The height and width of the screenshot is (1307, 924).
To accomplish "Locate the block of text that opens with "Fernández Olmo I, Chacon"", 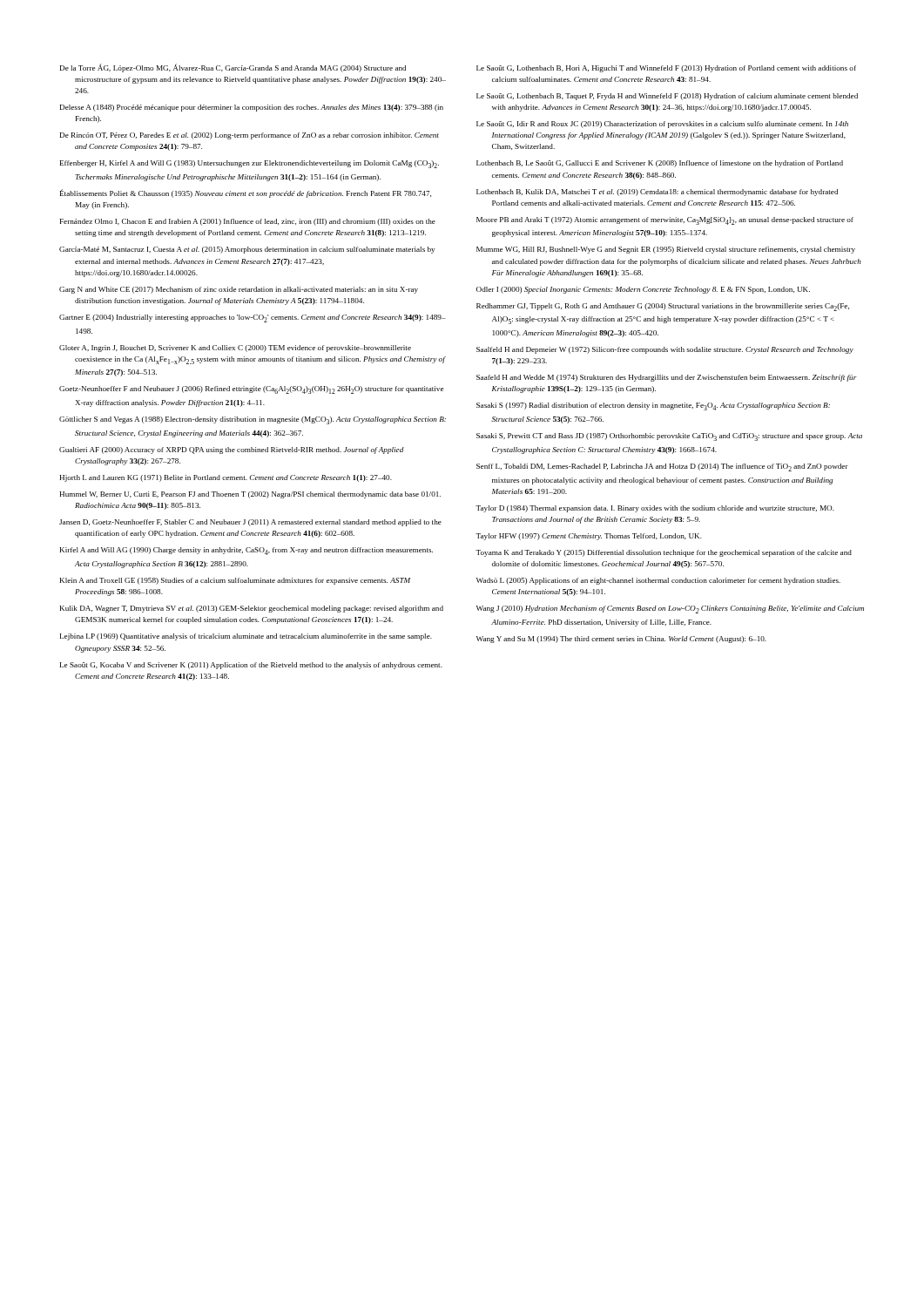I will [x=247, y=227].
